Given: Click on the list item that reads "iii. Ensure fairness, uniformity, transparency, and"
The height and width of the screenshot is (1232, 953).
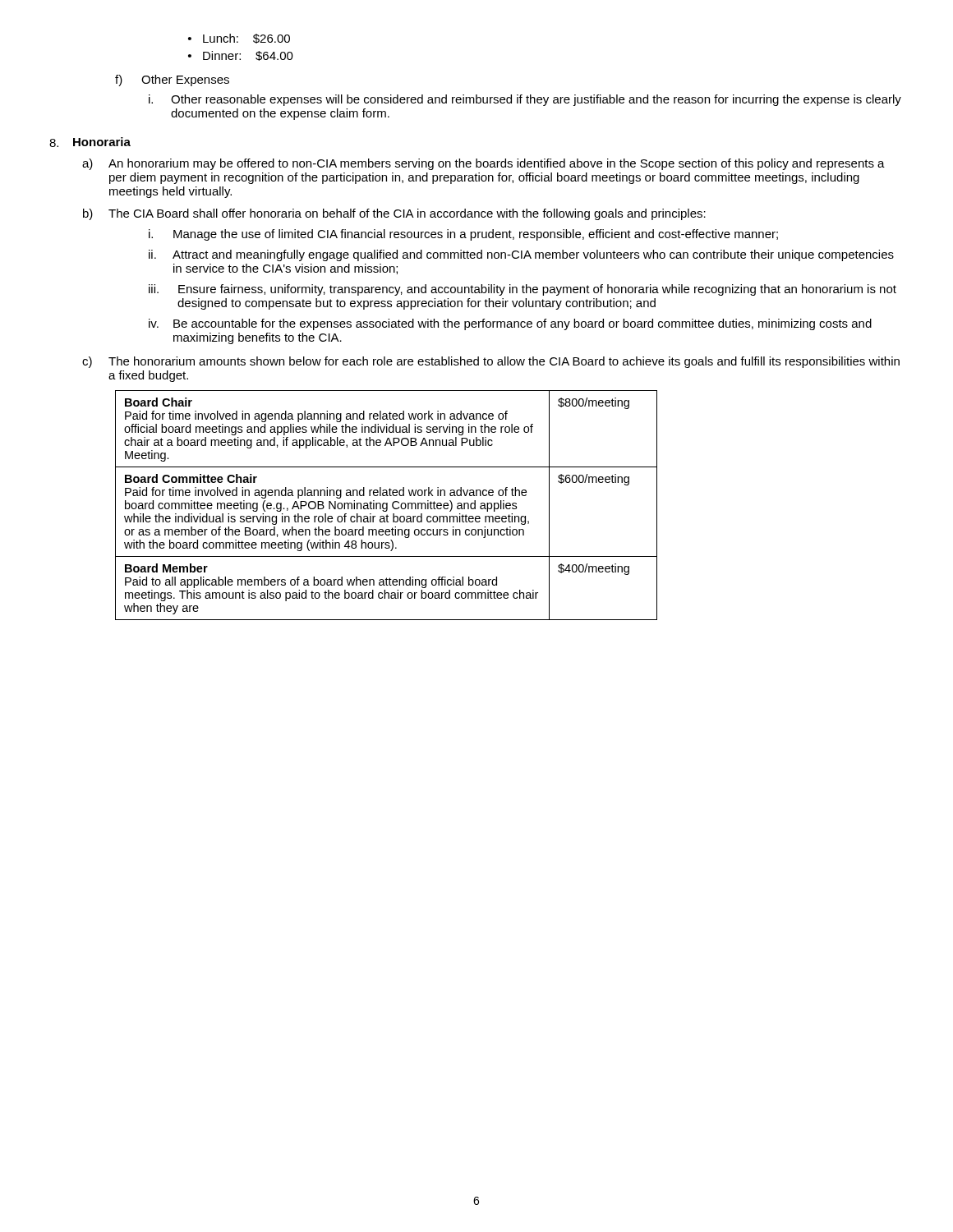Looking at the screenshot, I should point(526,296).
